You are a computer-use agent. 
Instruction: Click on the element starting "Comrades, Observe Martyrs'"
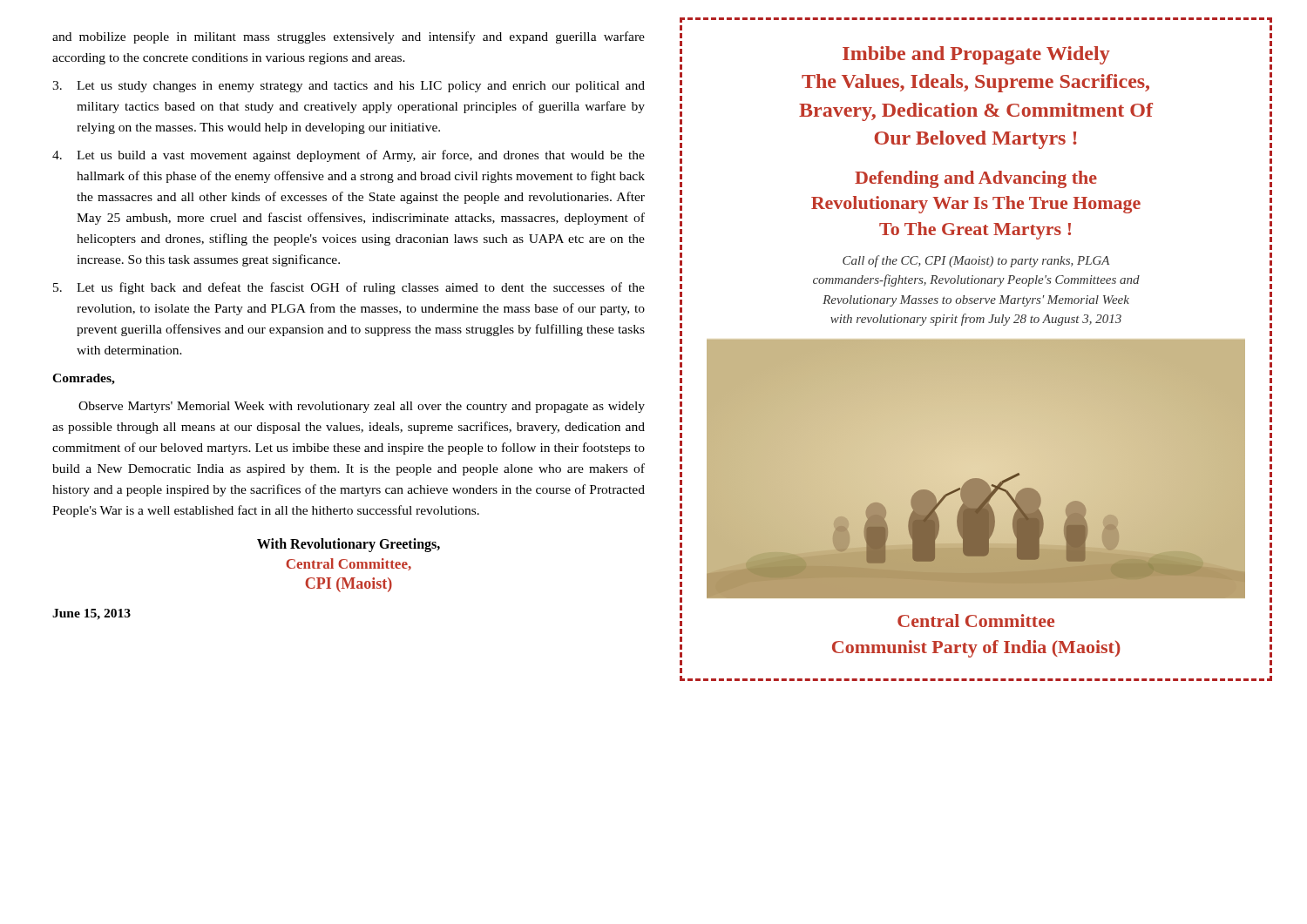point(349,444)
